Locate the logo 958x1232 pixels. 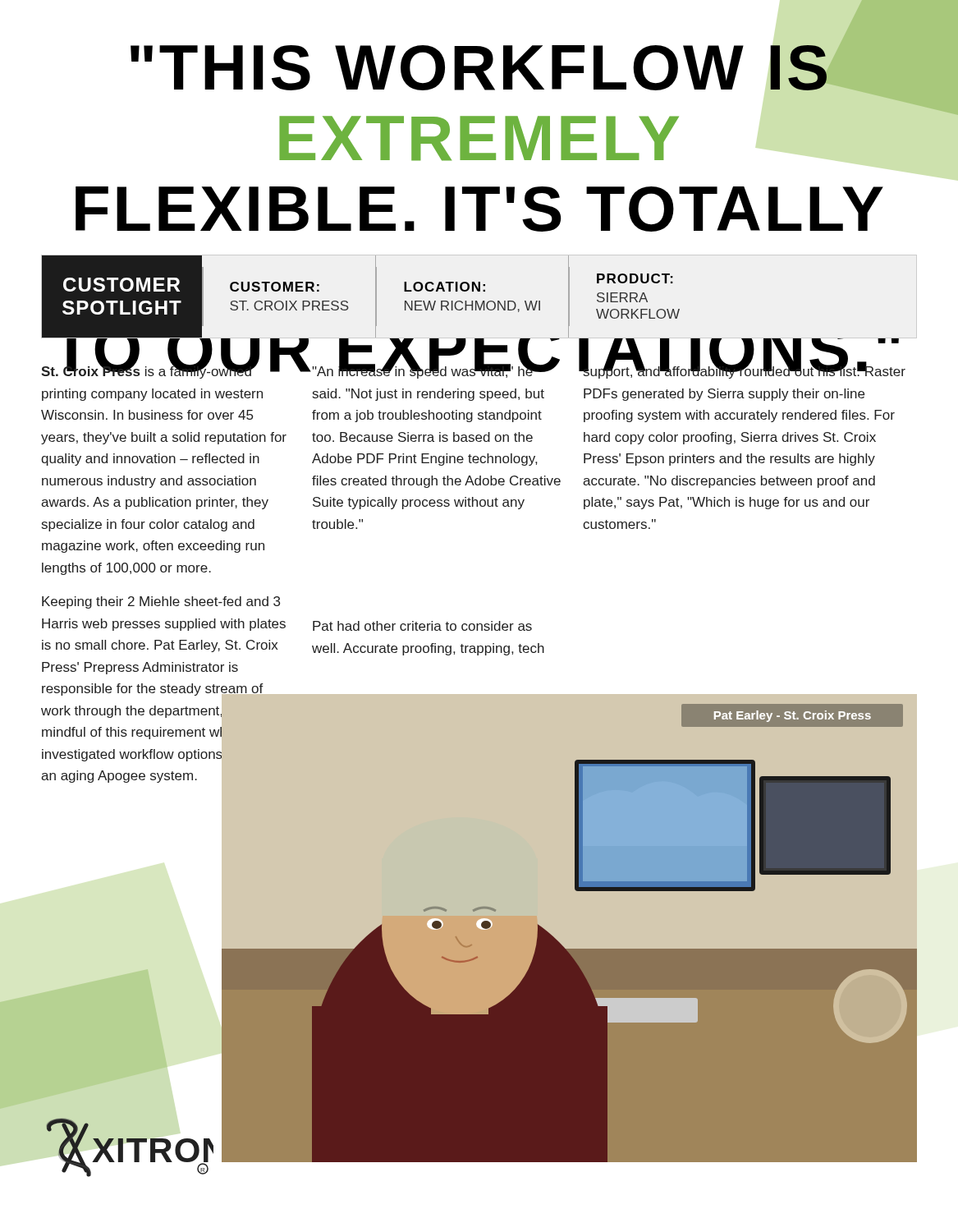click(127, 1150)
